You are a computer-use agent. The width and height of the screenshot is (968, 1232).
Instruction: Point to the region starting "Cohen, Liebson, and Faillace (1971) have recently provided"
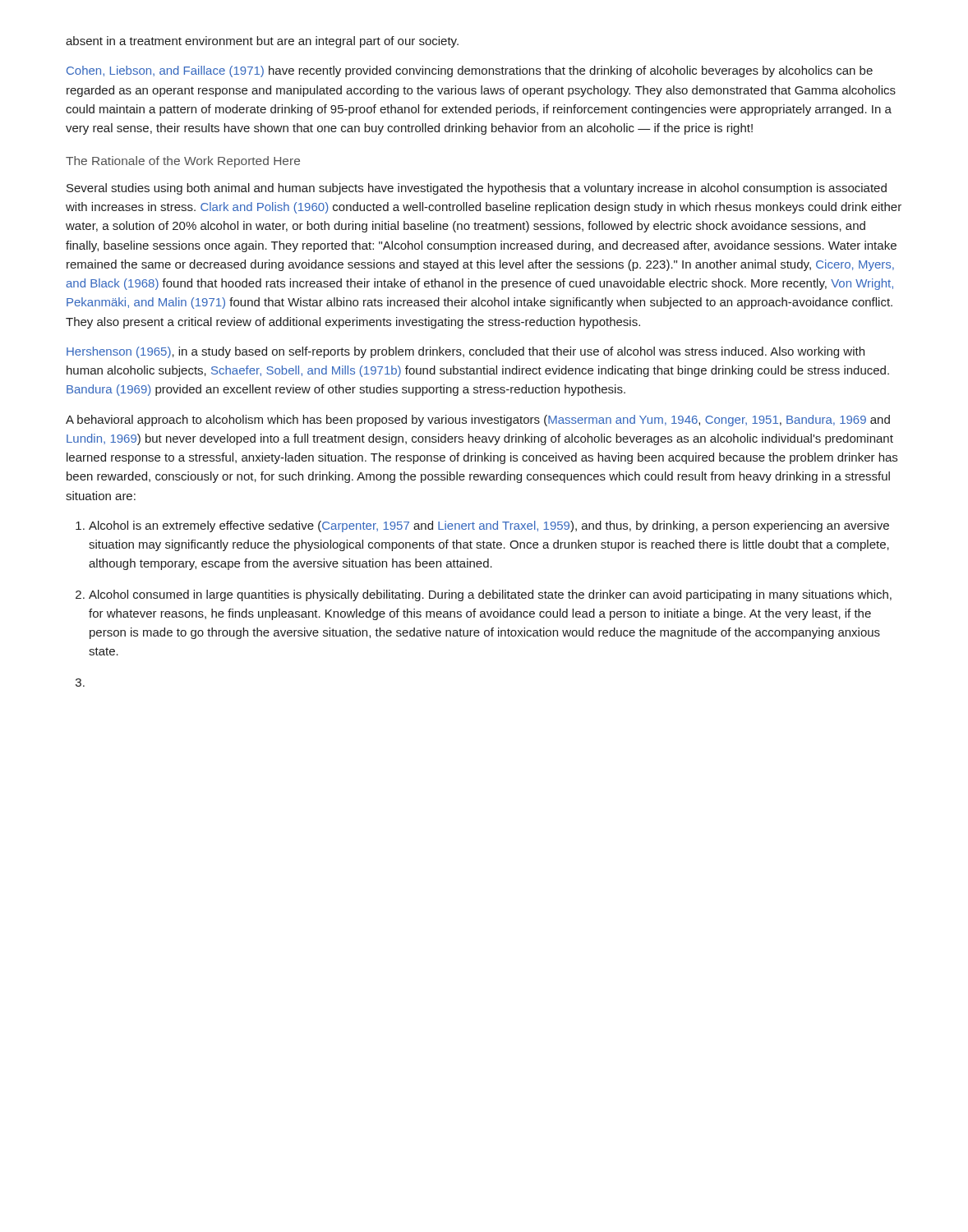[x=481, y=99]
